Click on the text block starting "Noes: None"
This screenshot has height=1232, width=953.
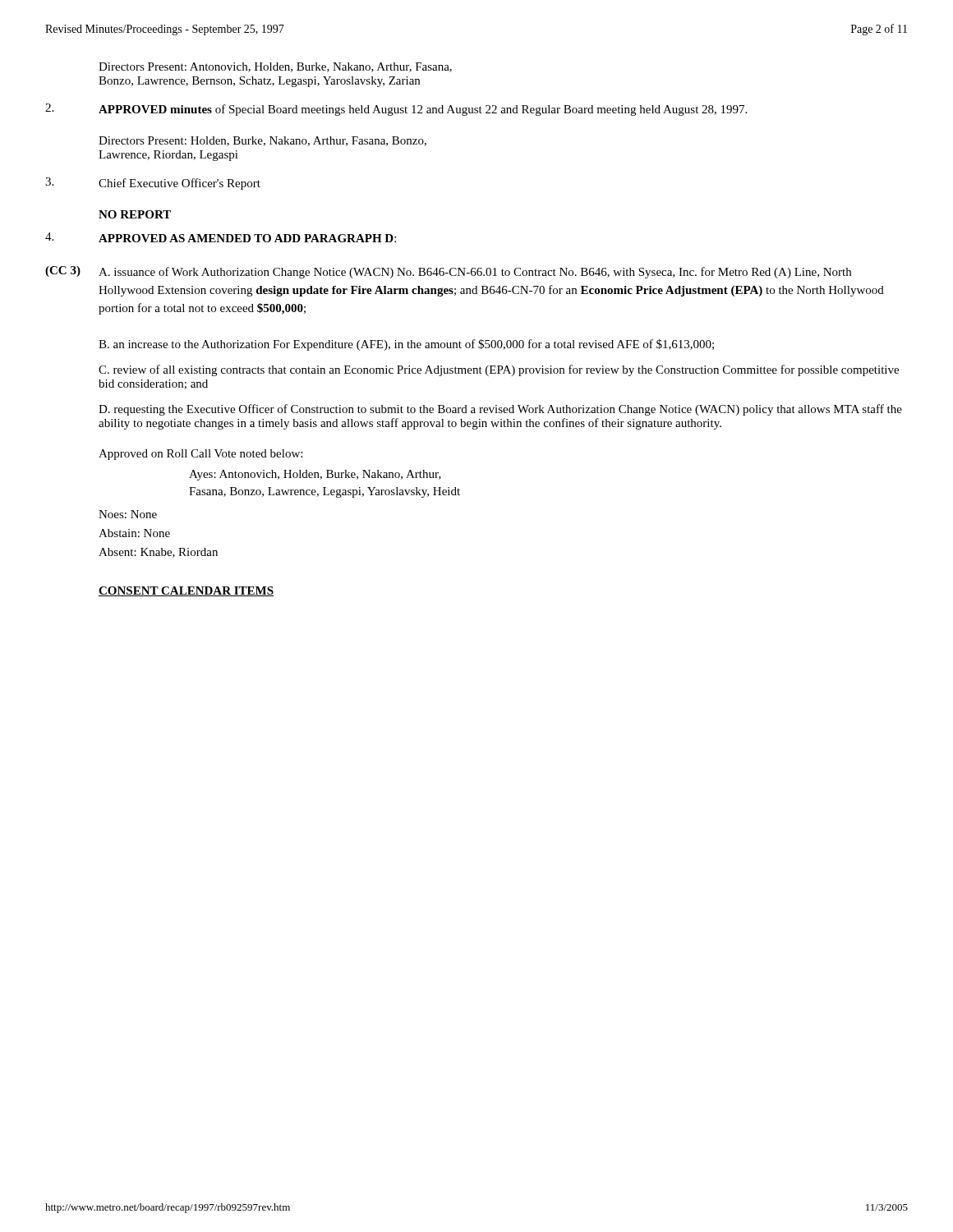128,514
